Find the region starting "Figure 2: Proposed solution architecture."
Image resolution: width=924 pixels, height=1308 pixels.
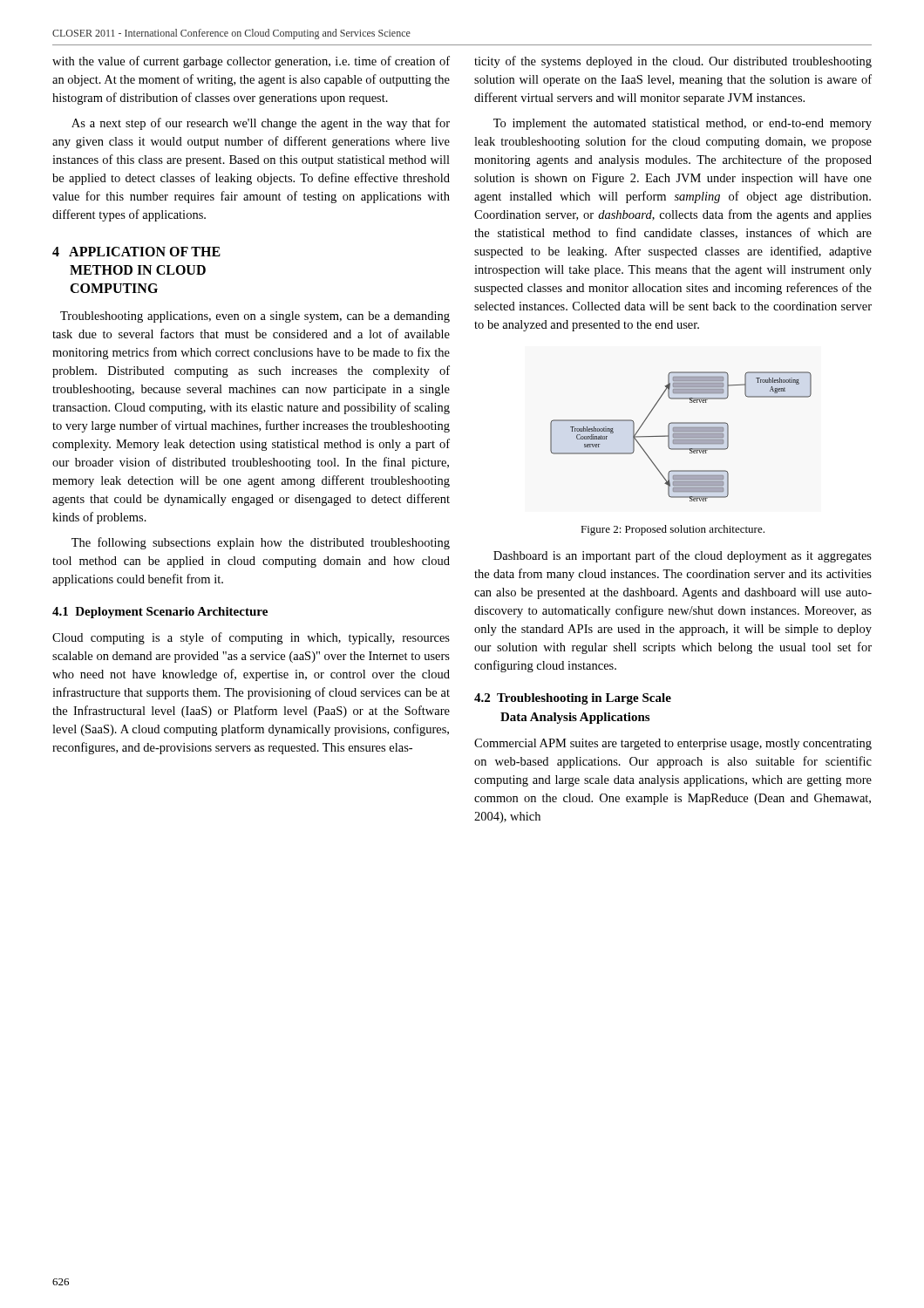(673, 529)
